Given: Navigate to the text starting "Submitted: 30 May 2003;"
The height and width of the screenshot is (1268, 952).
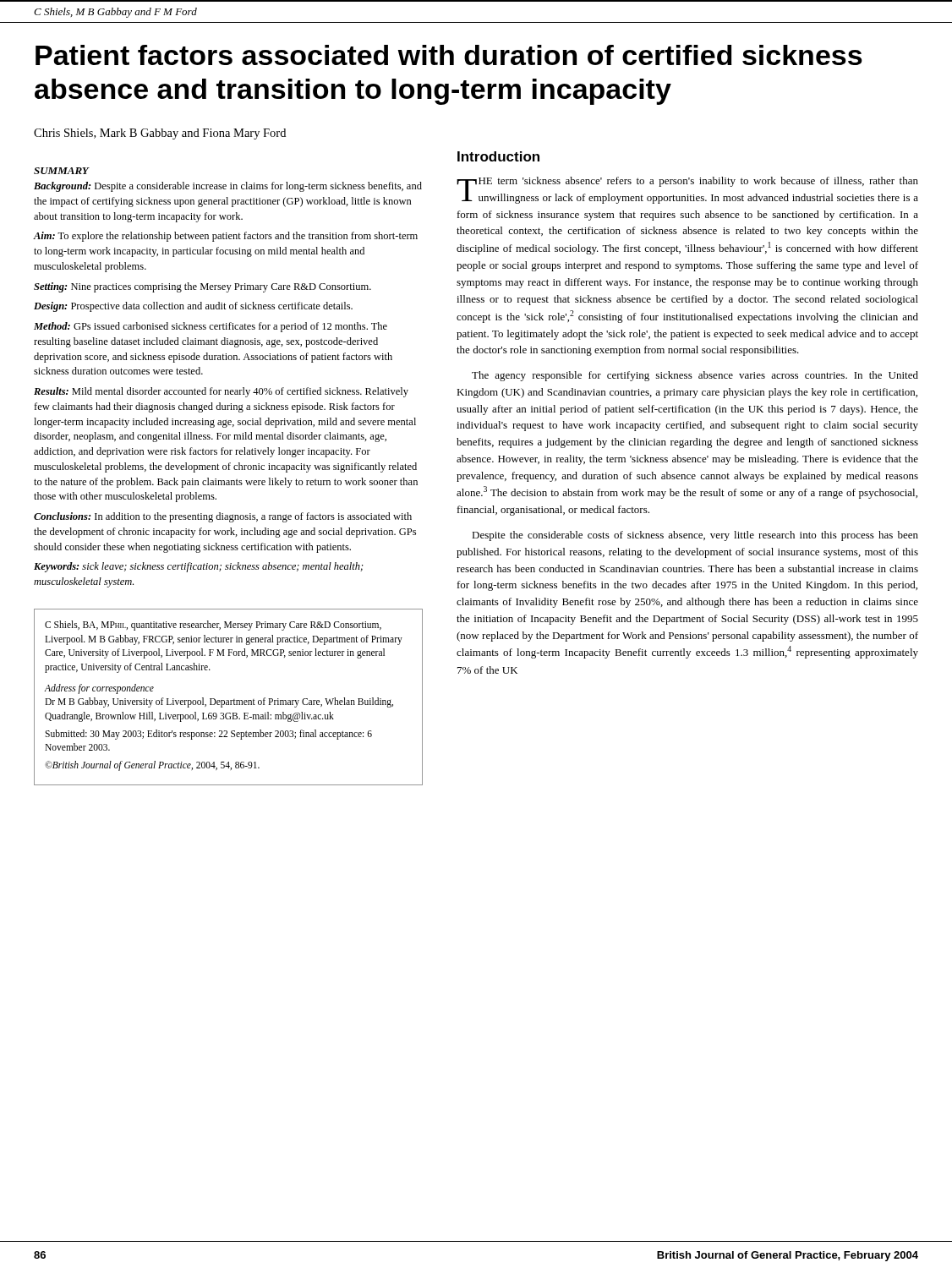Looking at the screenshot, I should pyautogui.click(x=228, y=741).
